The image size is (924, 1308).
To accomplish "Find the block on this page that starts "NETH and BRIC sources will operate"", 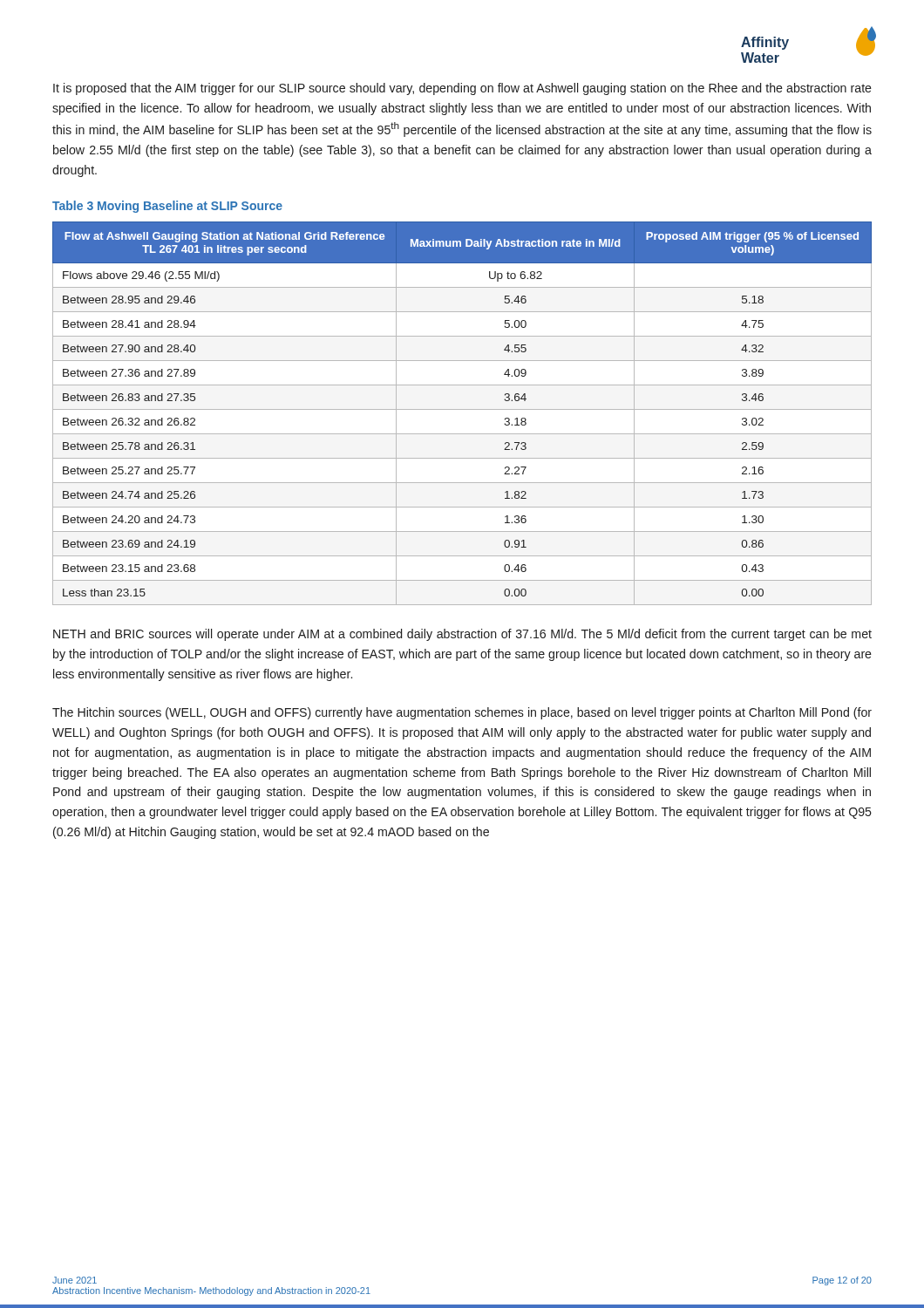I will tap(462, 654).
